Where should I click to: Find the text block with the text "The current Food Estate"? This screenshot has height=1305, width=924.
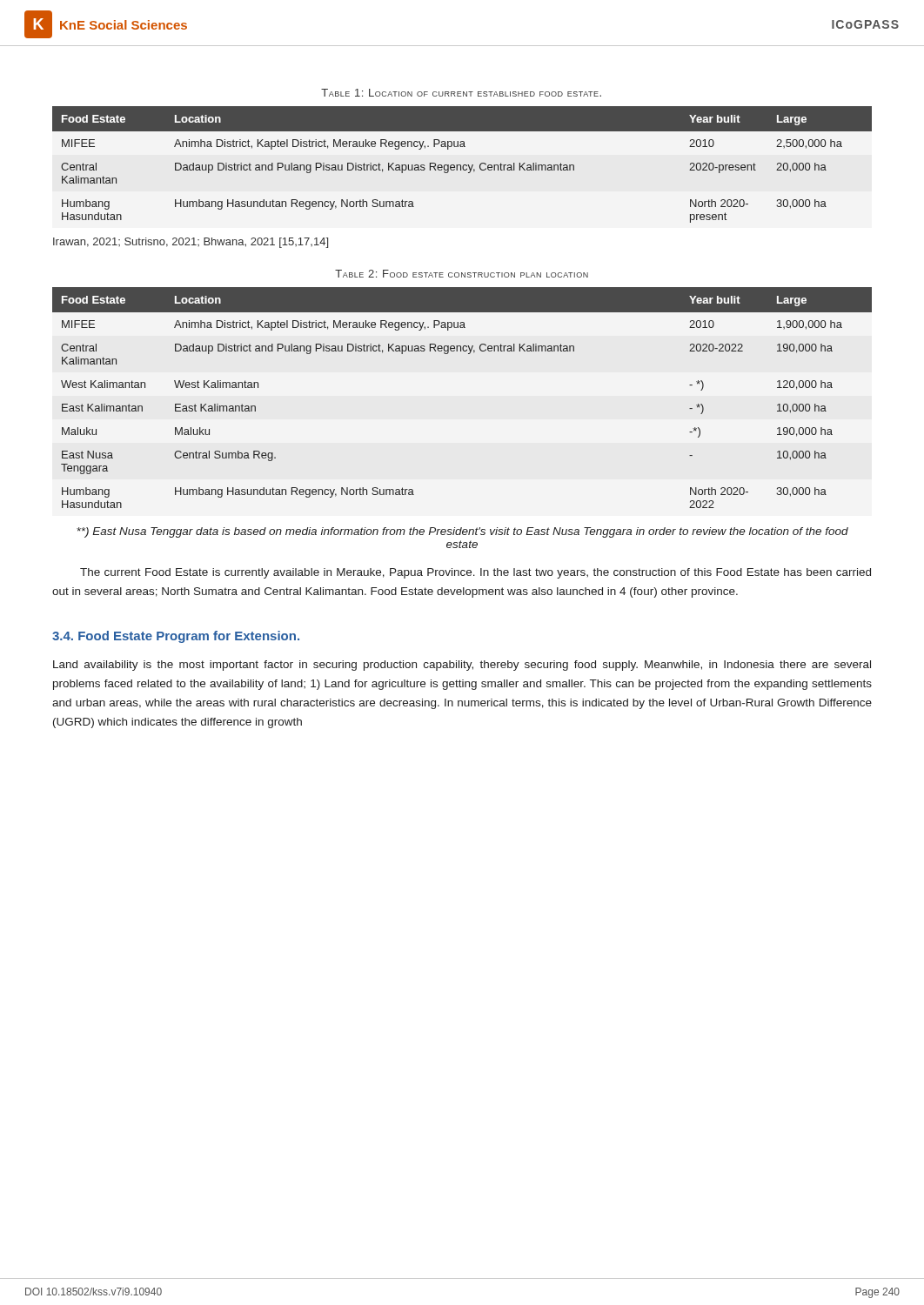coord(462,582)
